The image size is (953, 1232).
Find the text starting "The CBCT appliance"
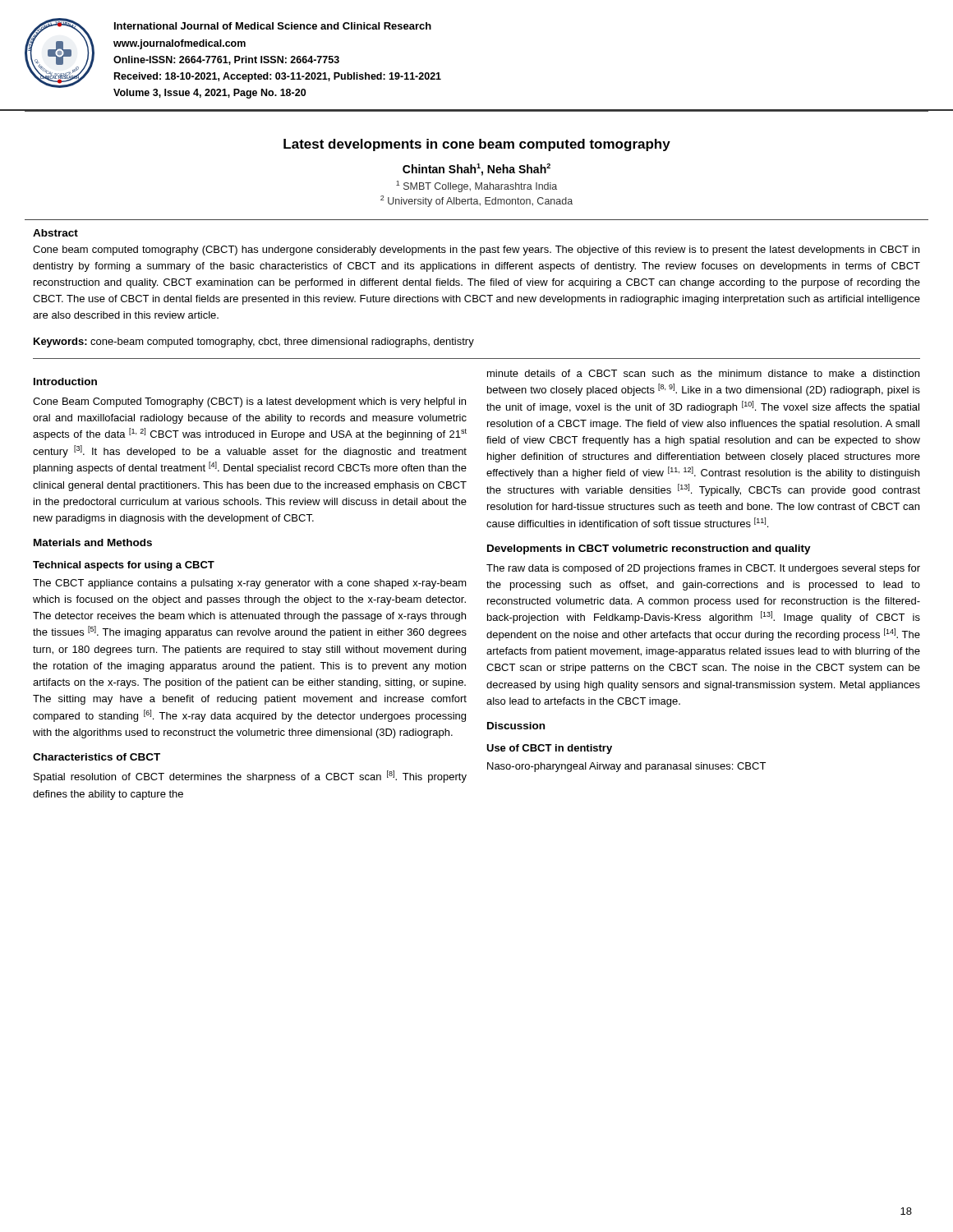click(x=250, y=657)
